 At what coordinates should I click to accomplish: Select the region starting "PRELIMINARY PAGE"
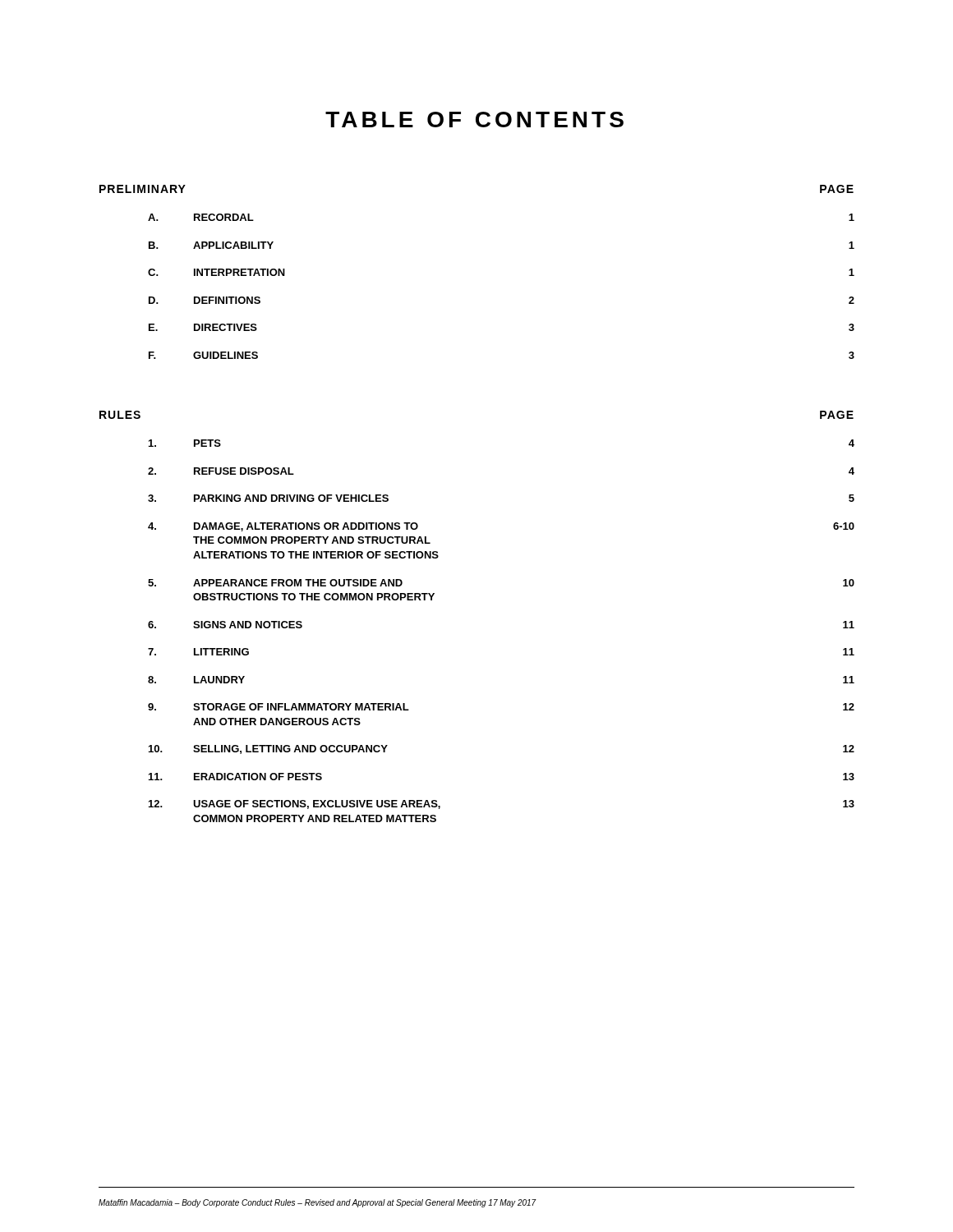tap(141, 188)
